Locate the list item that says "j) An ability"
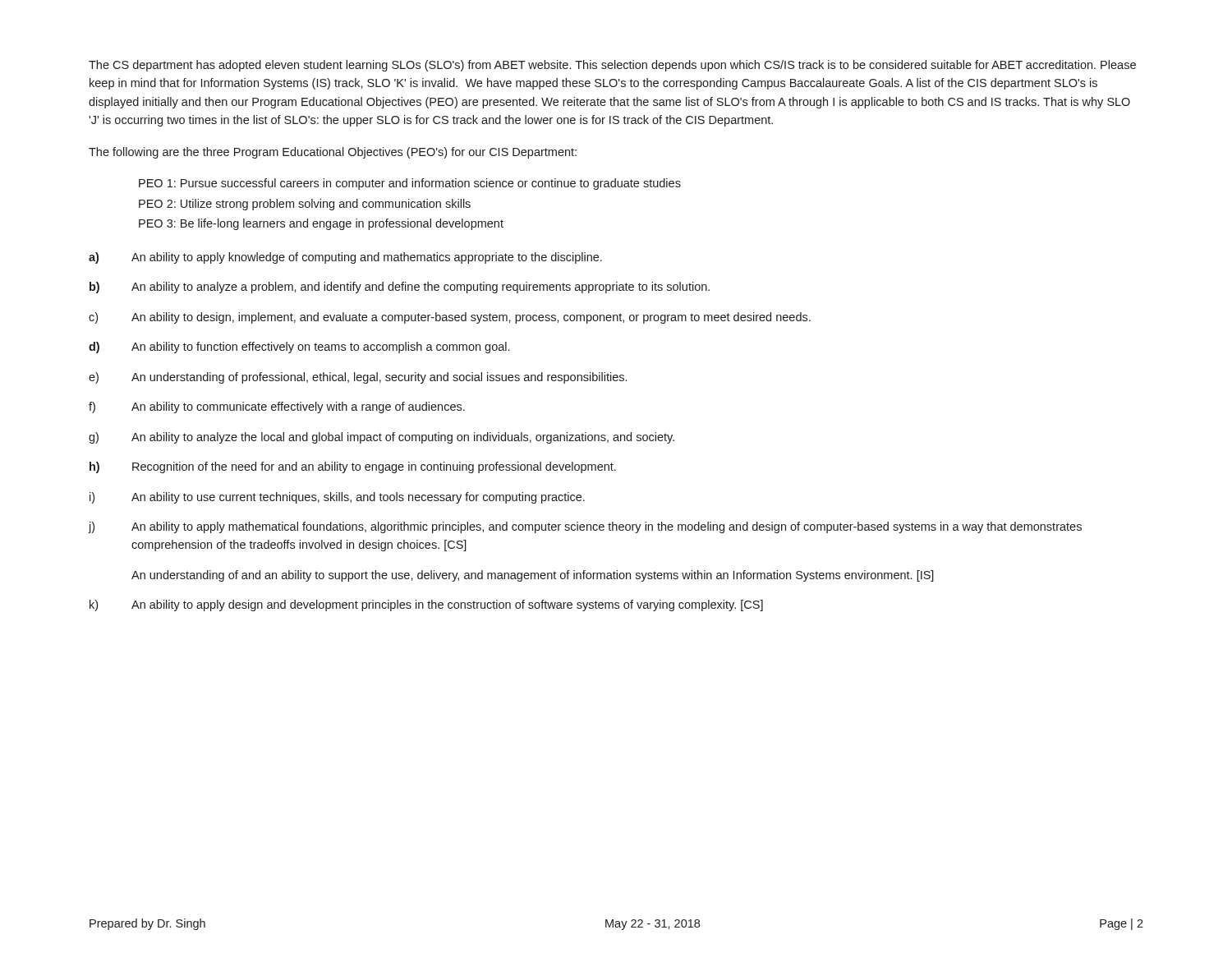1232x953 pixels. (x=616, y=536)
